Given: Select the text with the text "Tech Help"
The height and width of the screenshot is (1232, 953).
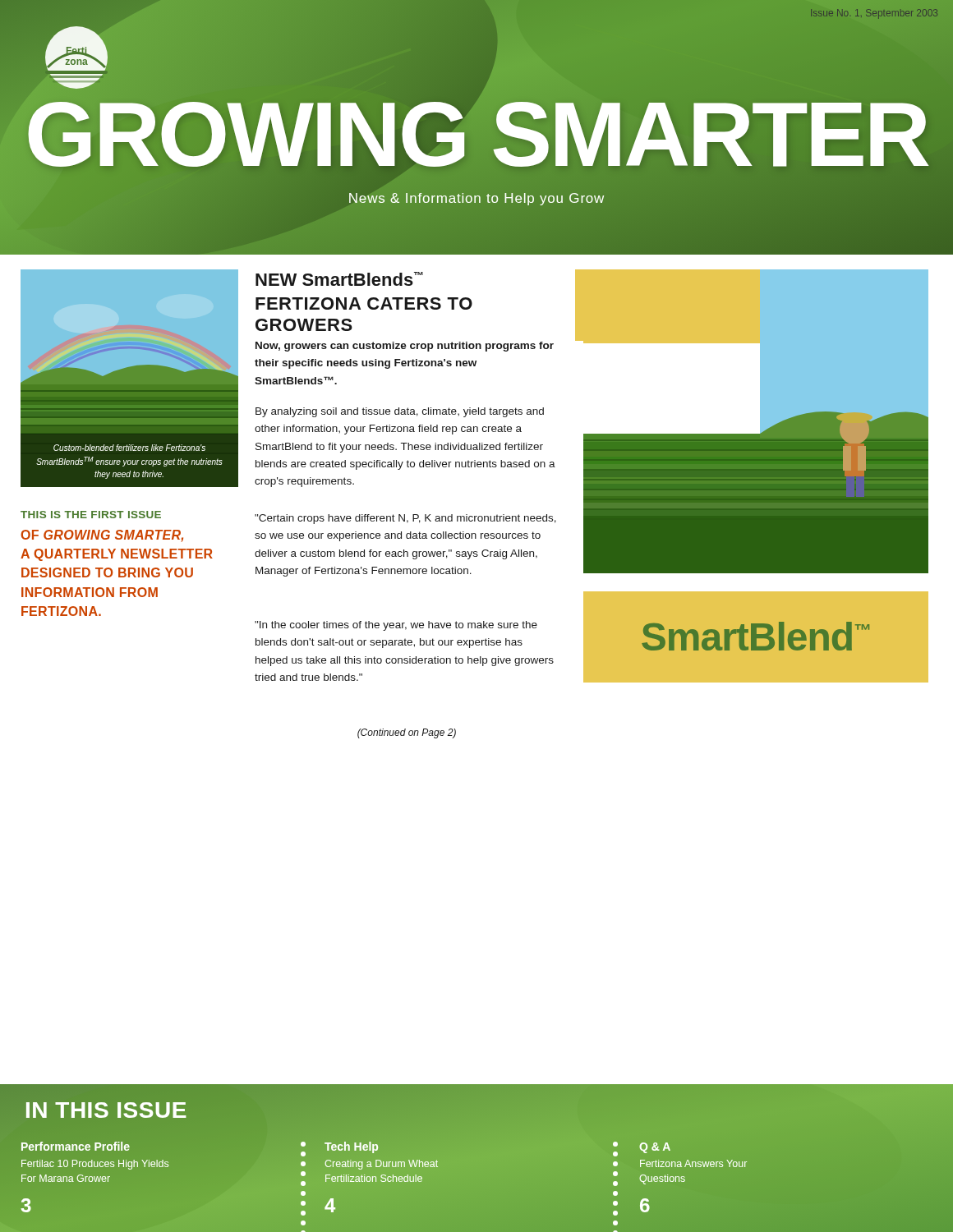Looking at the screenshot, I should click(x=352, y=1147).
